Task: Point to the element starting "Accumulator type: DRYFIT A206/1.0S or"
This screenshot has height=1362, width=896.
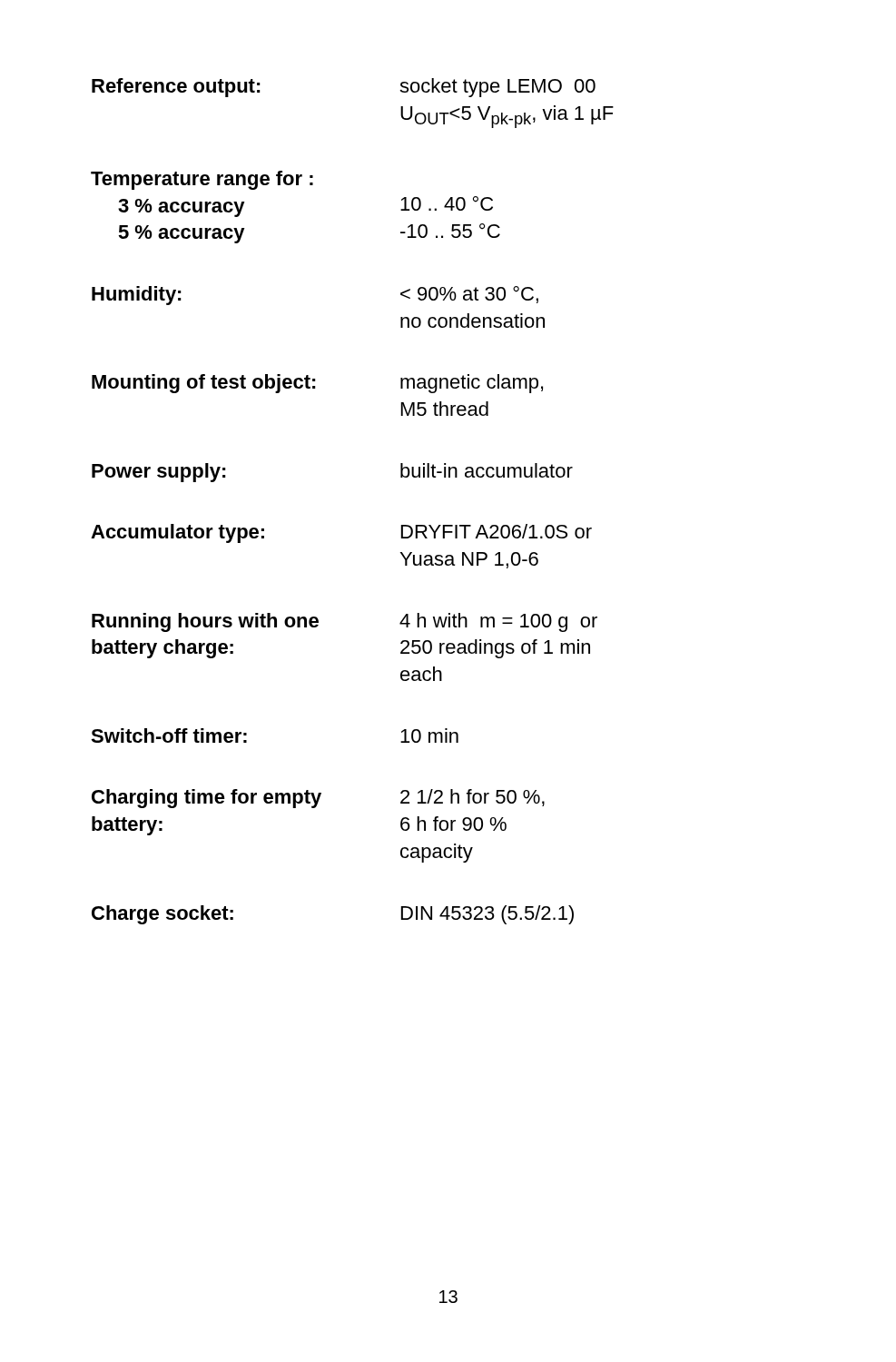Action: (457, 546)
